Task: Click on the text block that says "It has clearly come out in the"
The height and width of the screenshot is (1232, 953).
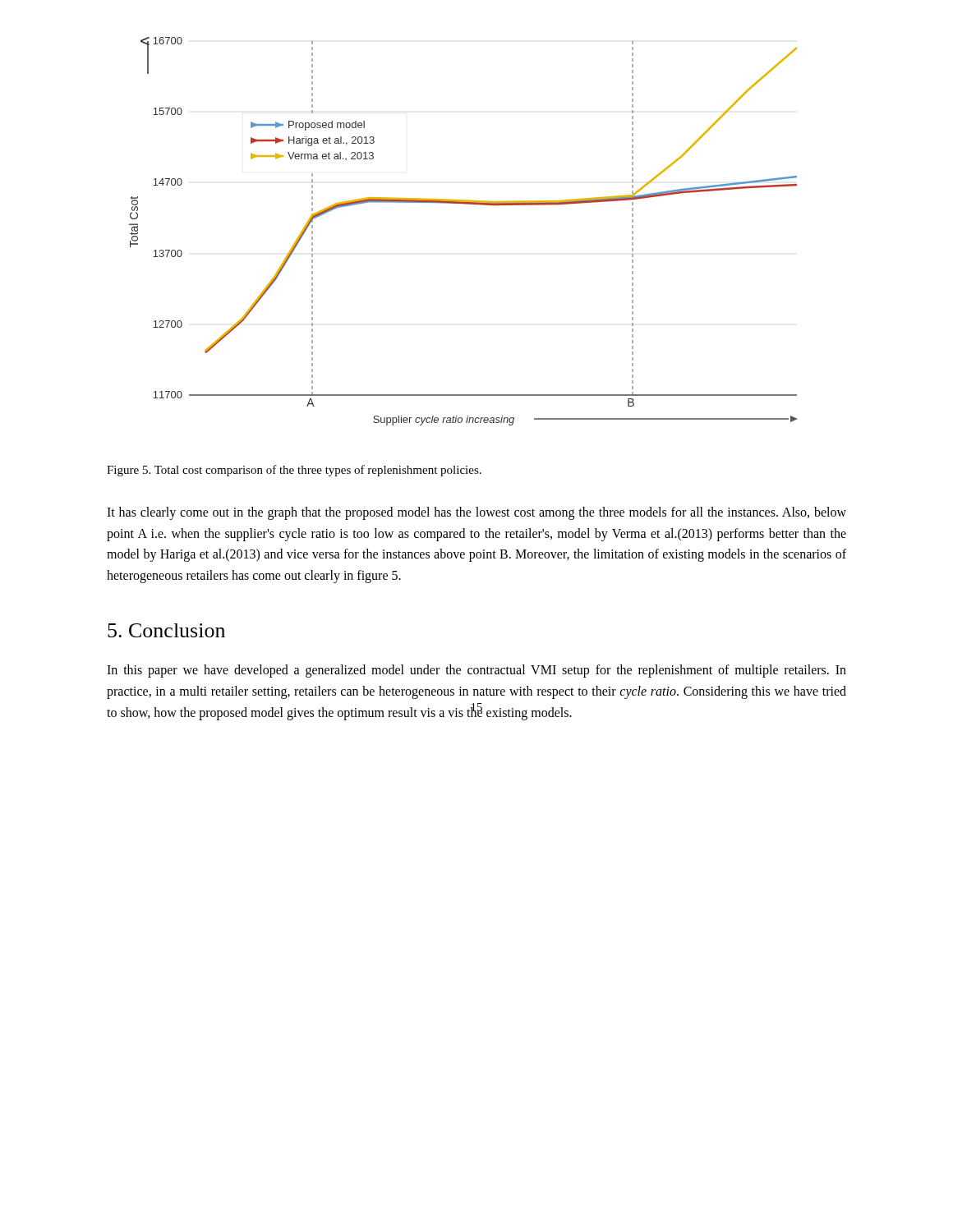Action: (x=476, y=544)
